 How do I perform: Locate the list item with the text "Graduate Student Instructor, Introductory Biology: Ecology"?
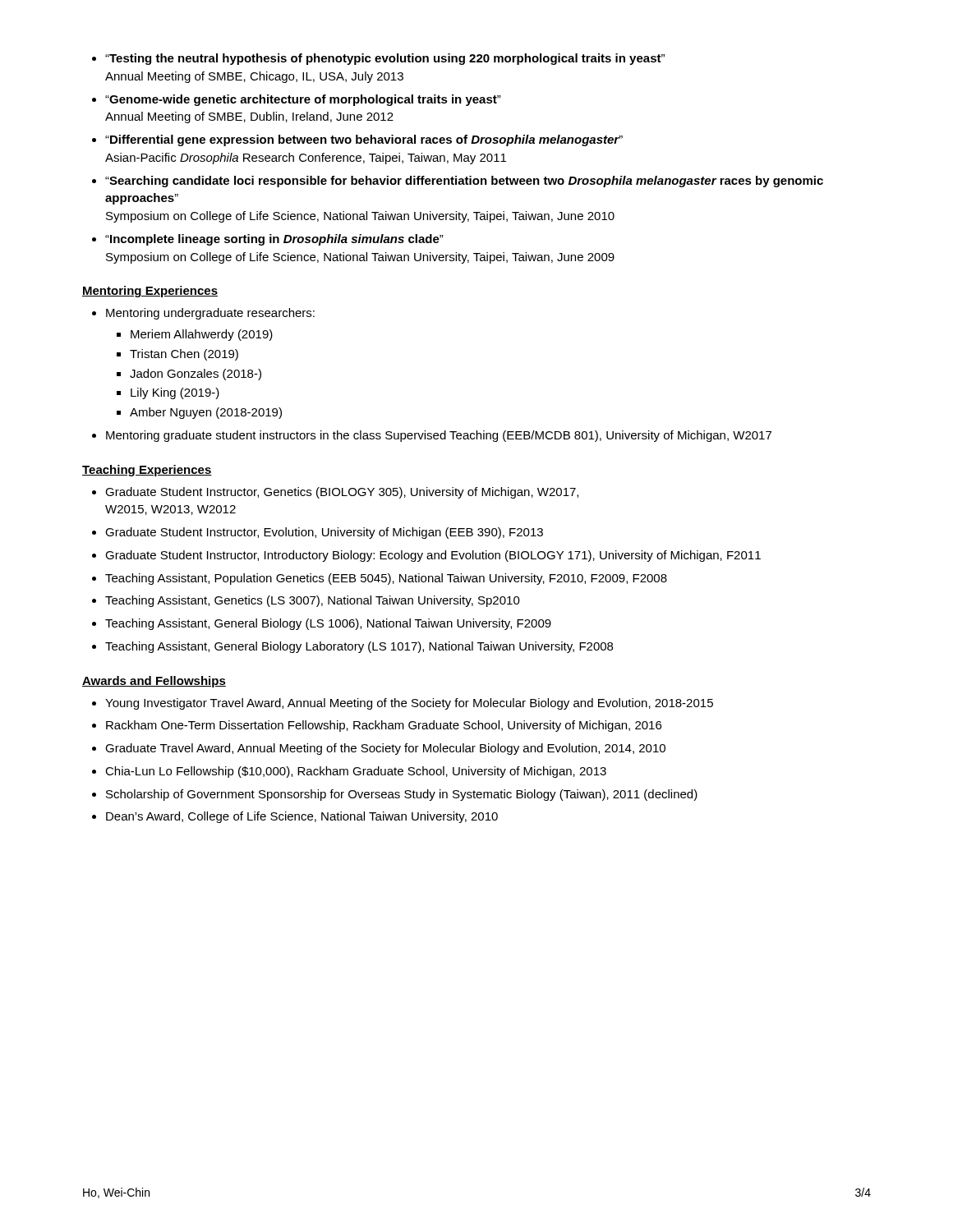tap(433, 555)
